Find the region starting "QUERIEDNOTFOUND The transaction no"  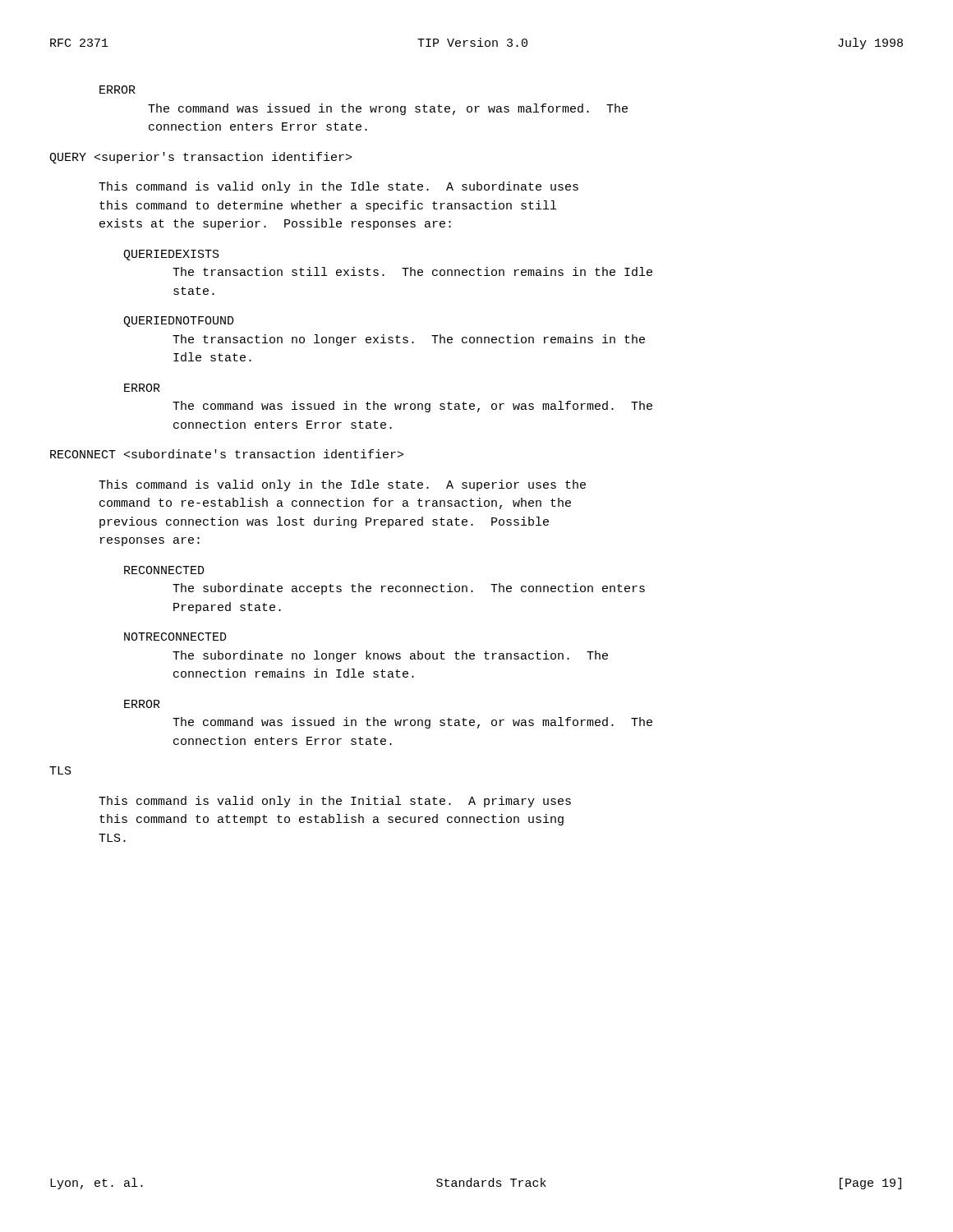coord(513,341)
